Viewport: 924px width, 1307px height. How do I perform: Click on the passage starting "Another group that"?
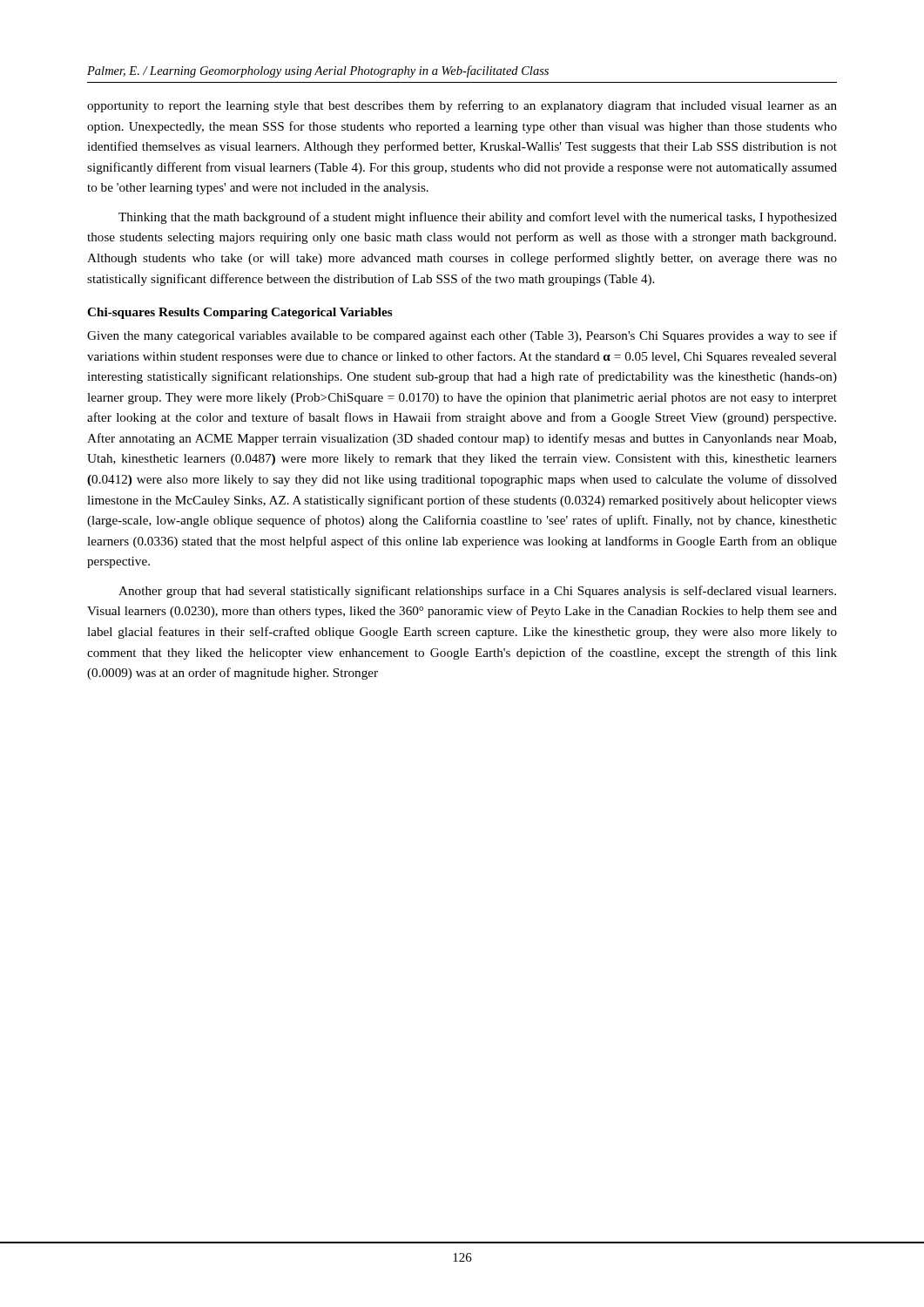462,631
